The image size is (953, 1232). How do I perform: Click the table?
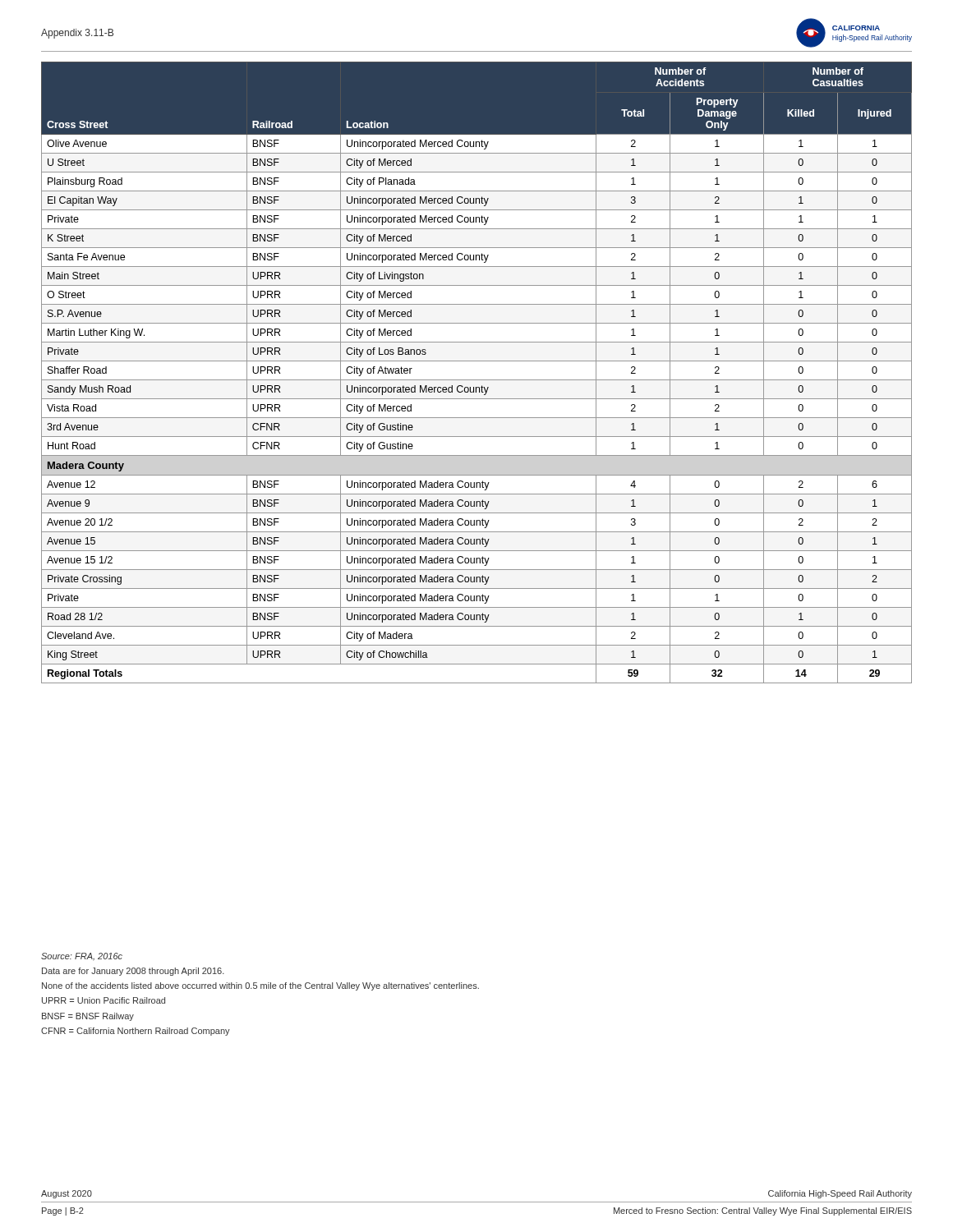tap(476, 372)
